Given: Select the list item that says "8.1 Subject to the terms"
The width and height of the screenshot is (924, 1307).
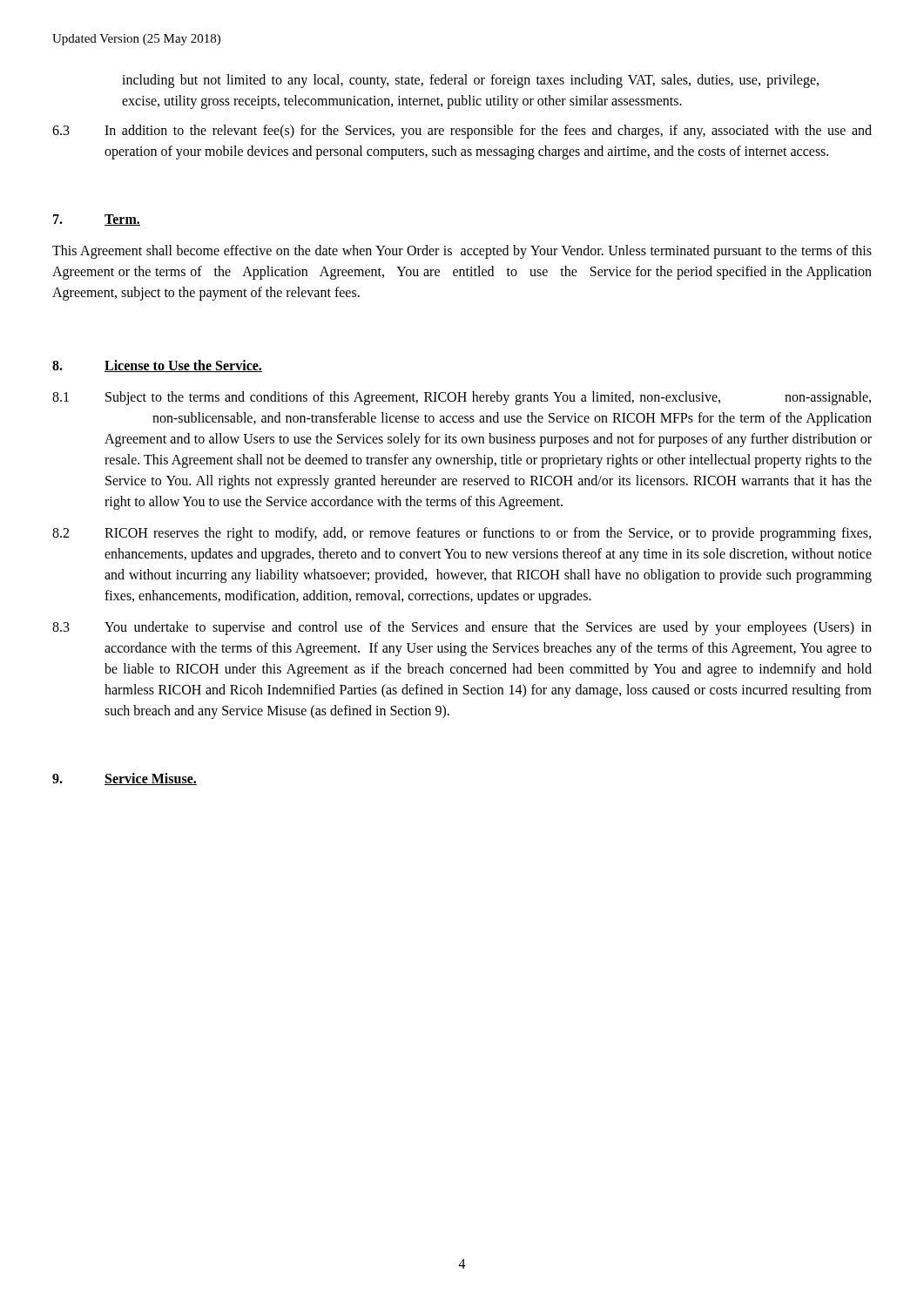Looking at the screenshot, I should [462, 450].
